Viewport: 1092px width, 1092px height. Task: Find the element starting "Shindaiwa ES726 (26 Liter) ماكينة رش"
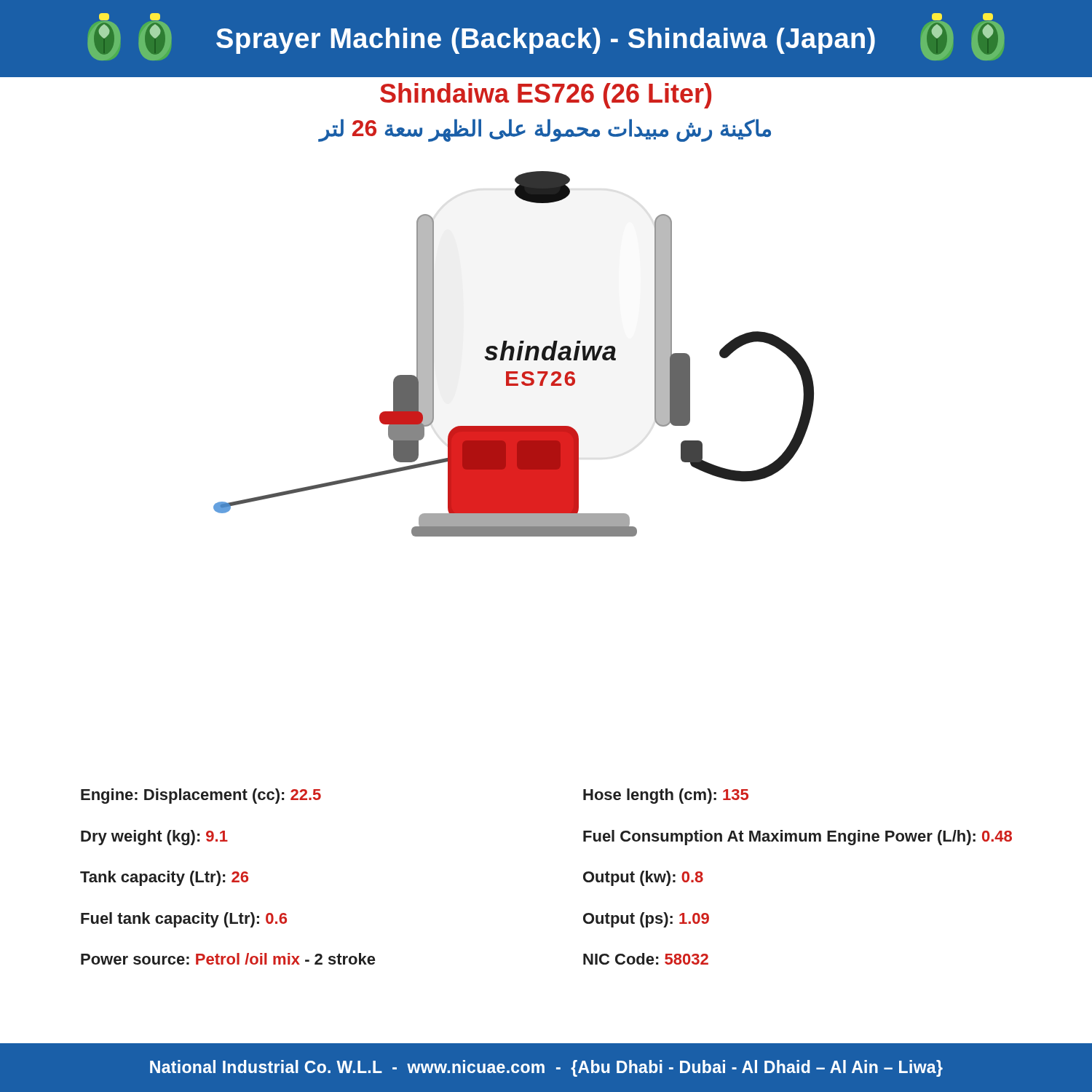coord(546,110)
